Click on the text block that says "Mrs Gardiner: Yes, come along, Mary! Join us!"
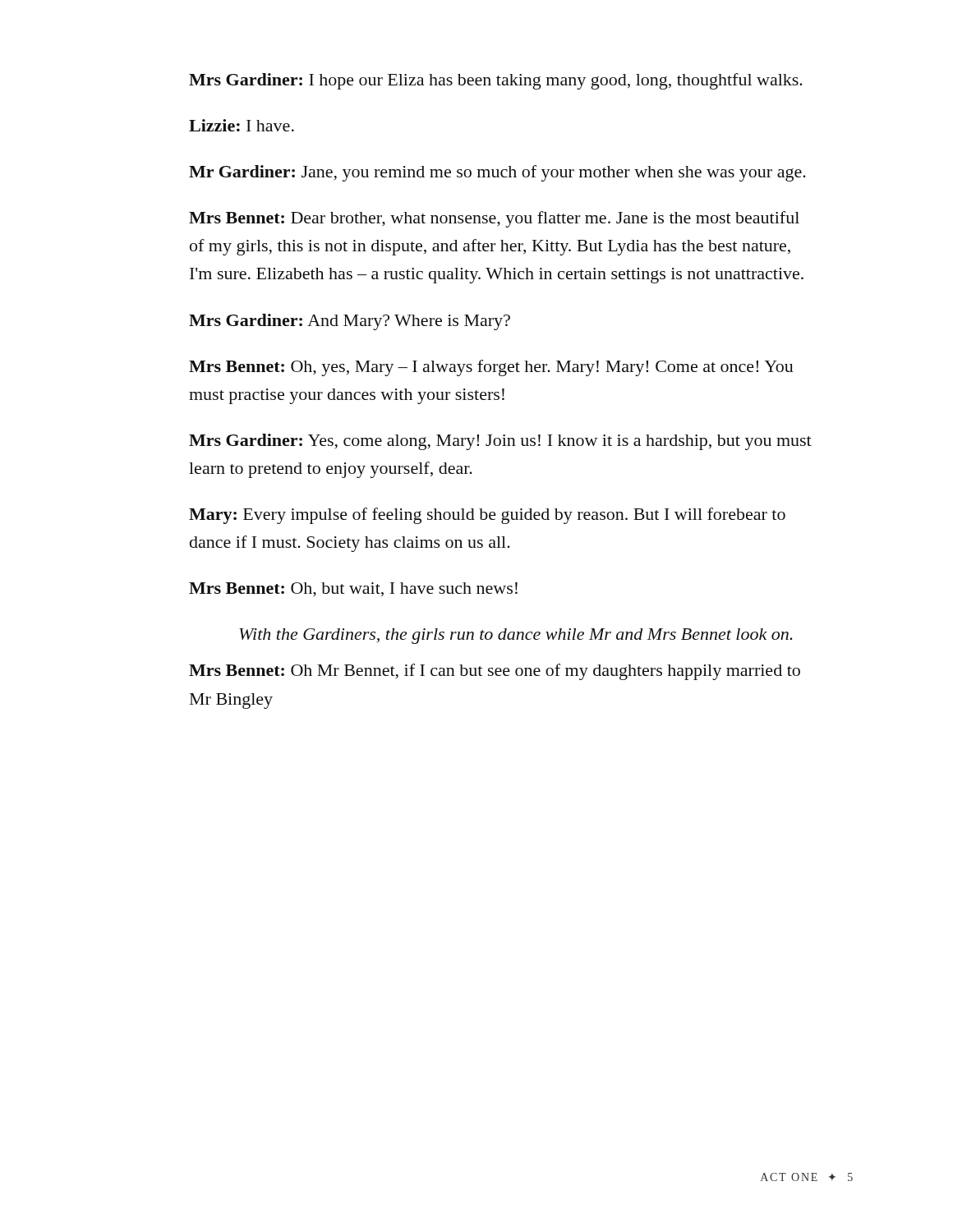This screenshot has width=953, height=1232. (500, 454)
